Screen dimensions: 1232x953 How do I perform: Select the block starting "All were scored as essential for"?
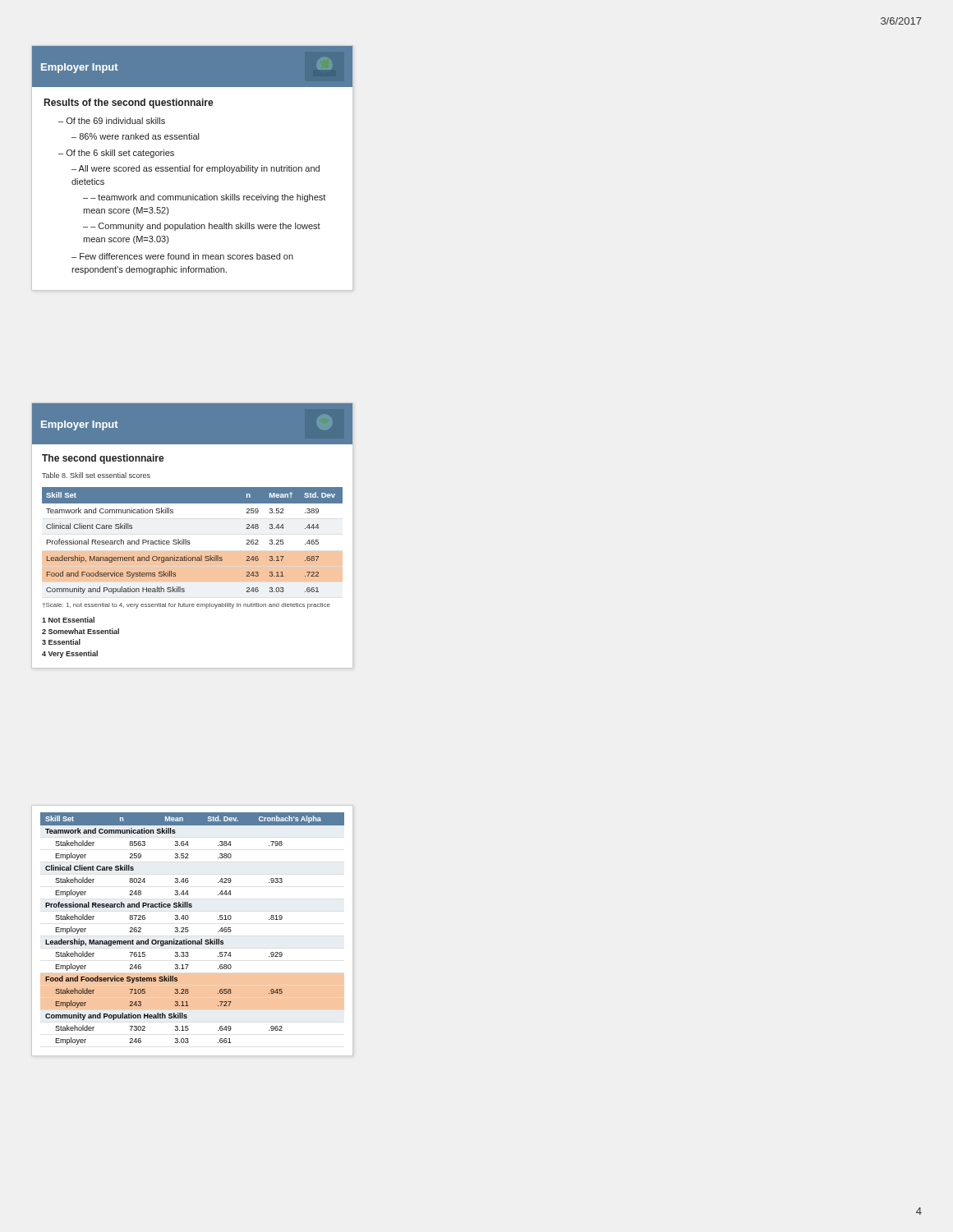point(206,205)
